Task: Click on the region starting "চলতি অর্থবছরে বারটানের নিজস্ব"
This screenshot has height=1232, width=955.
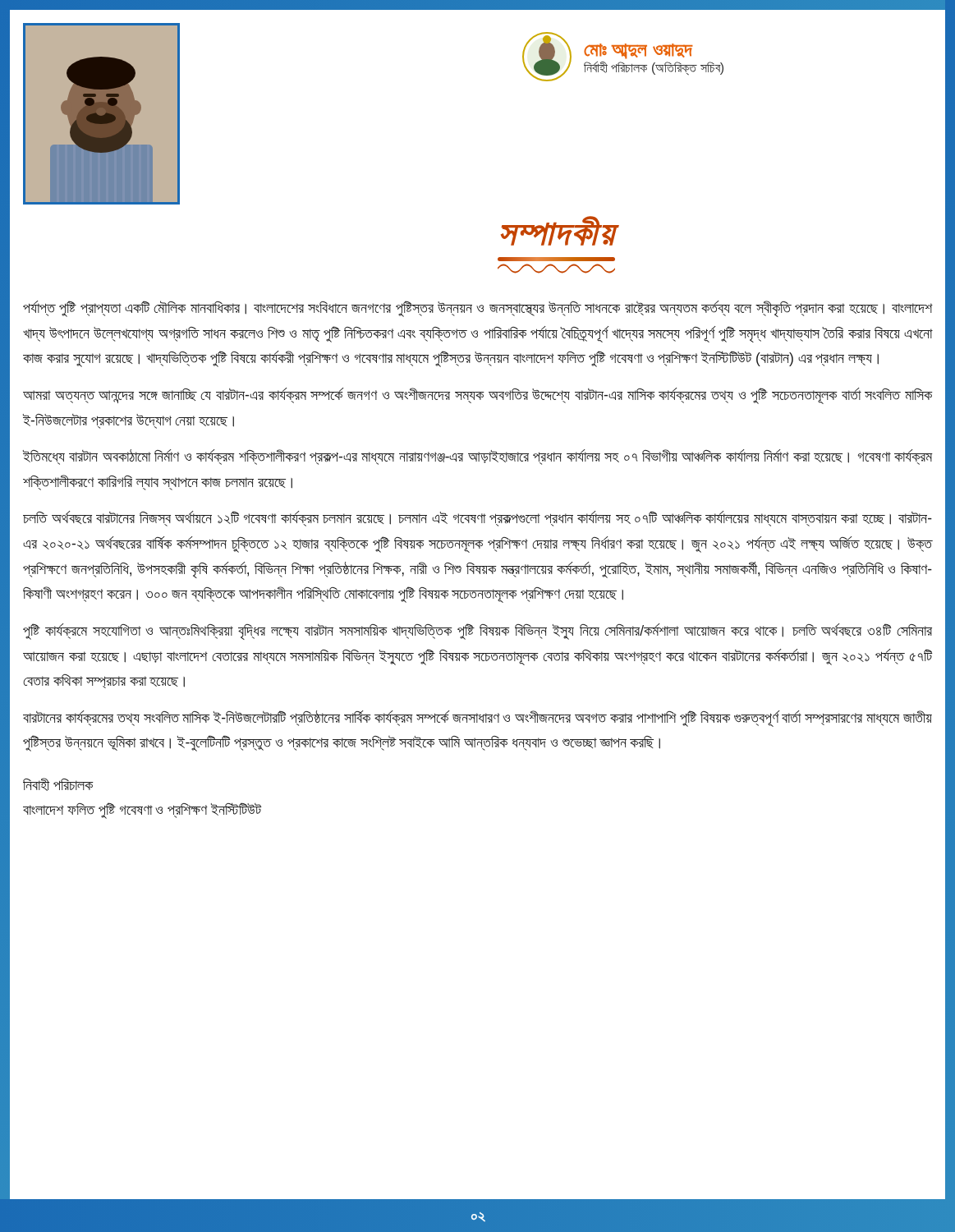Action: 478,556
